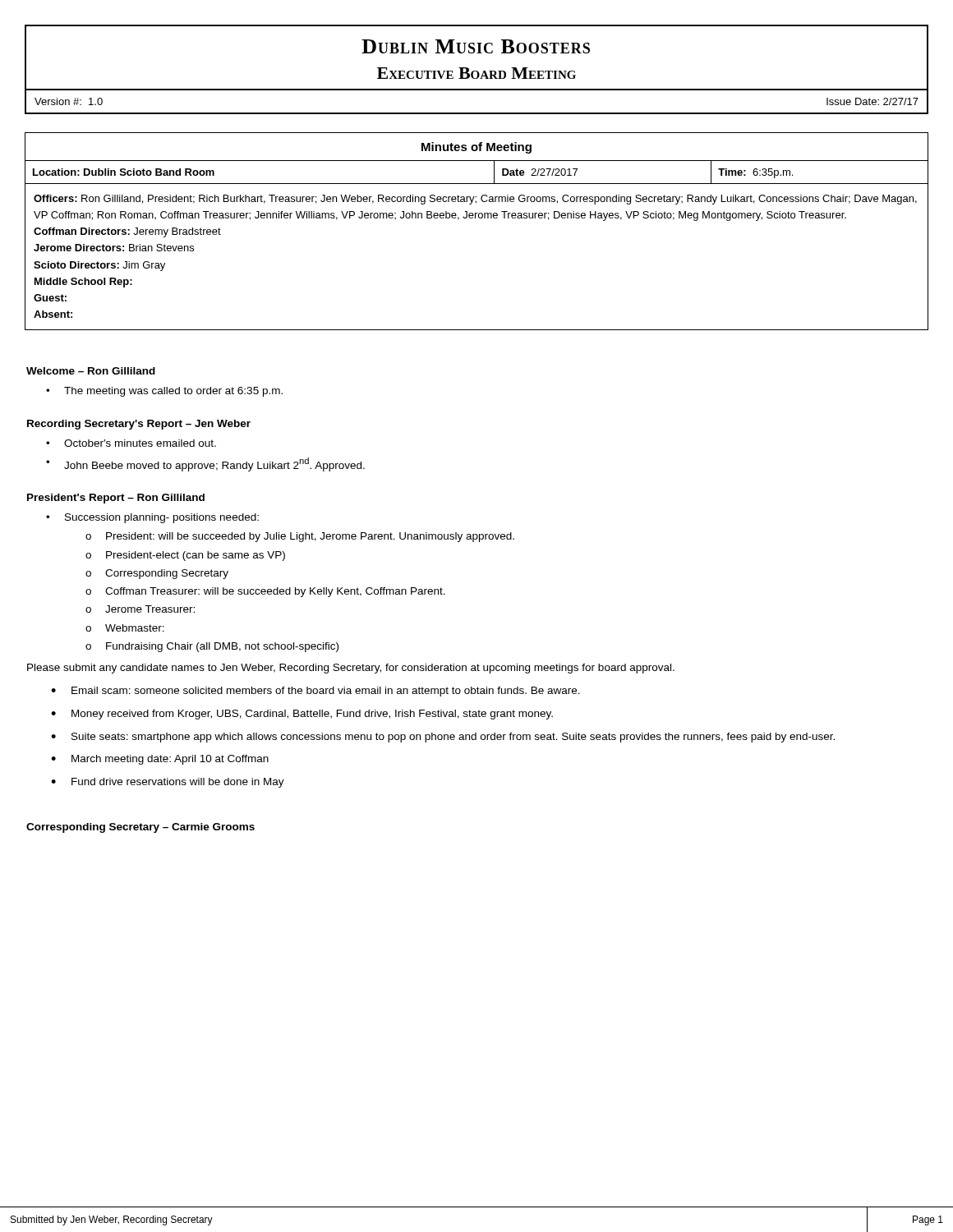Find the list item that reads "• Money received from Kroger,"
Screen dimensions: 1232x953
302,714
